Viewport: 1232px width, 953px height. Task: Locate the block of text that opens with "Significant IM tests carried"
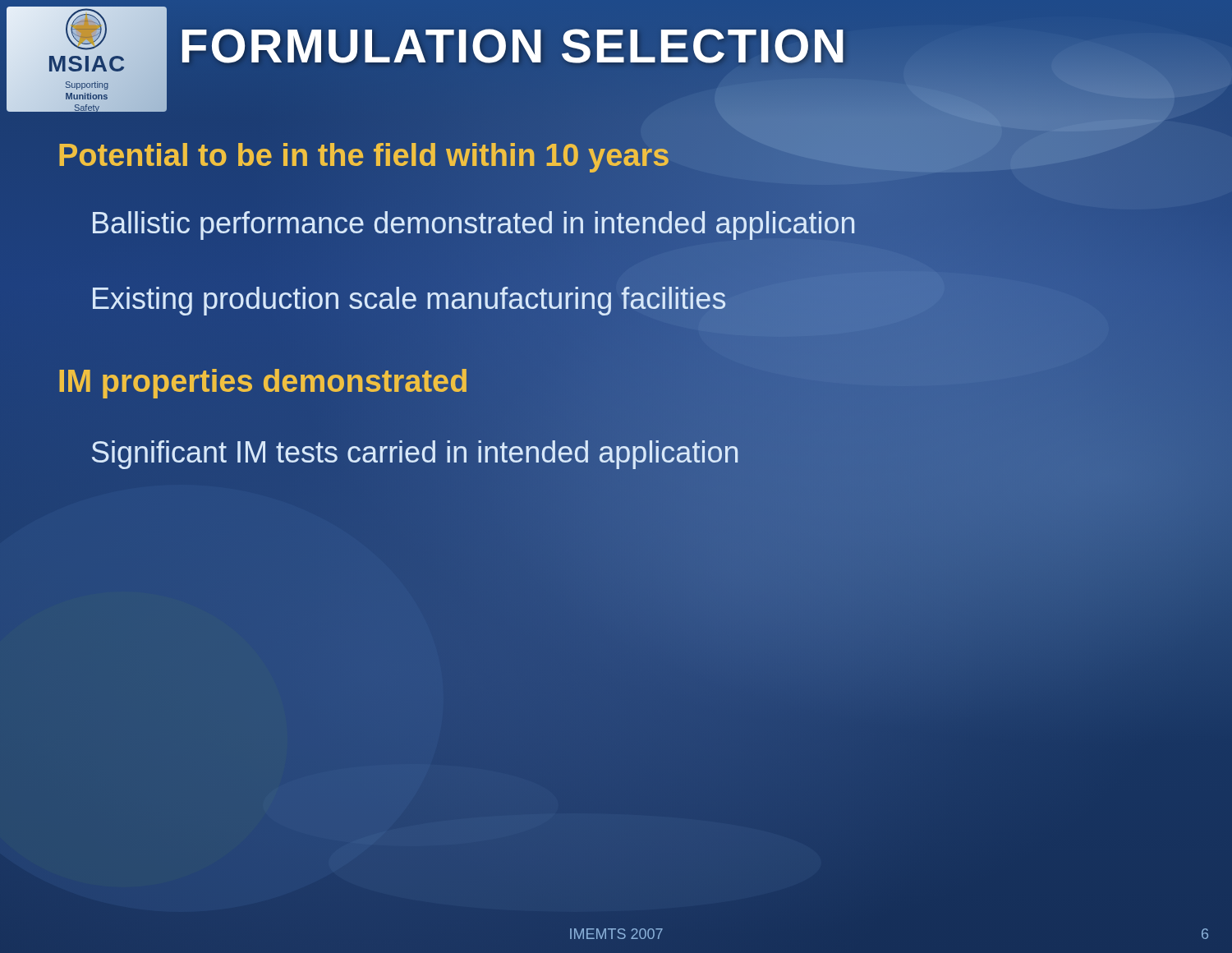tap(415, 452)
